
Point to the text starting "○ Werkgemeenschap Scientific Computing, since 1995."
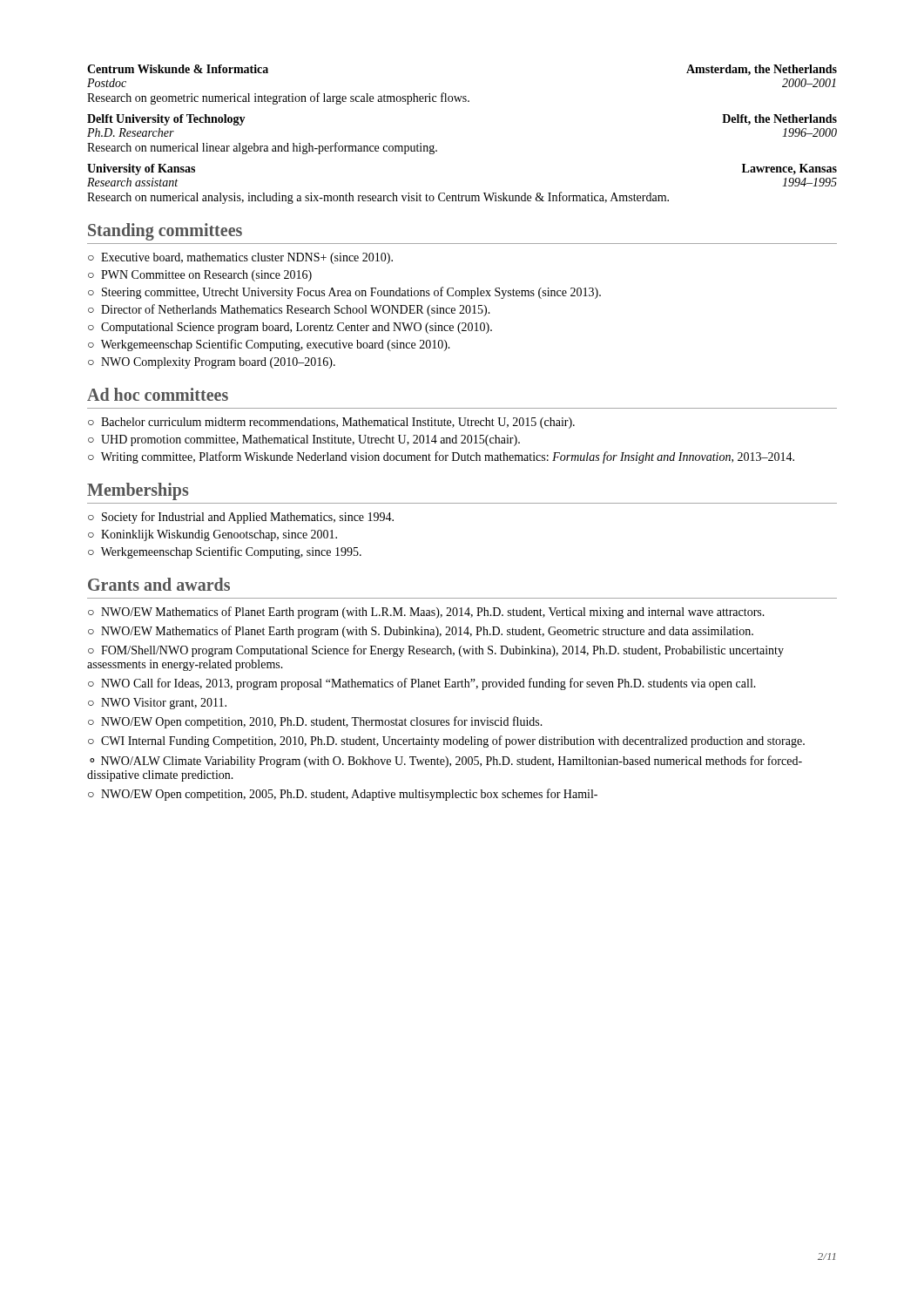[224, 552]
